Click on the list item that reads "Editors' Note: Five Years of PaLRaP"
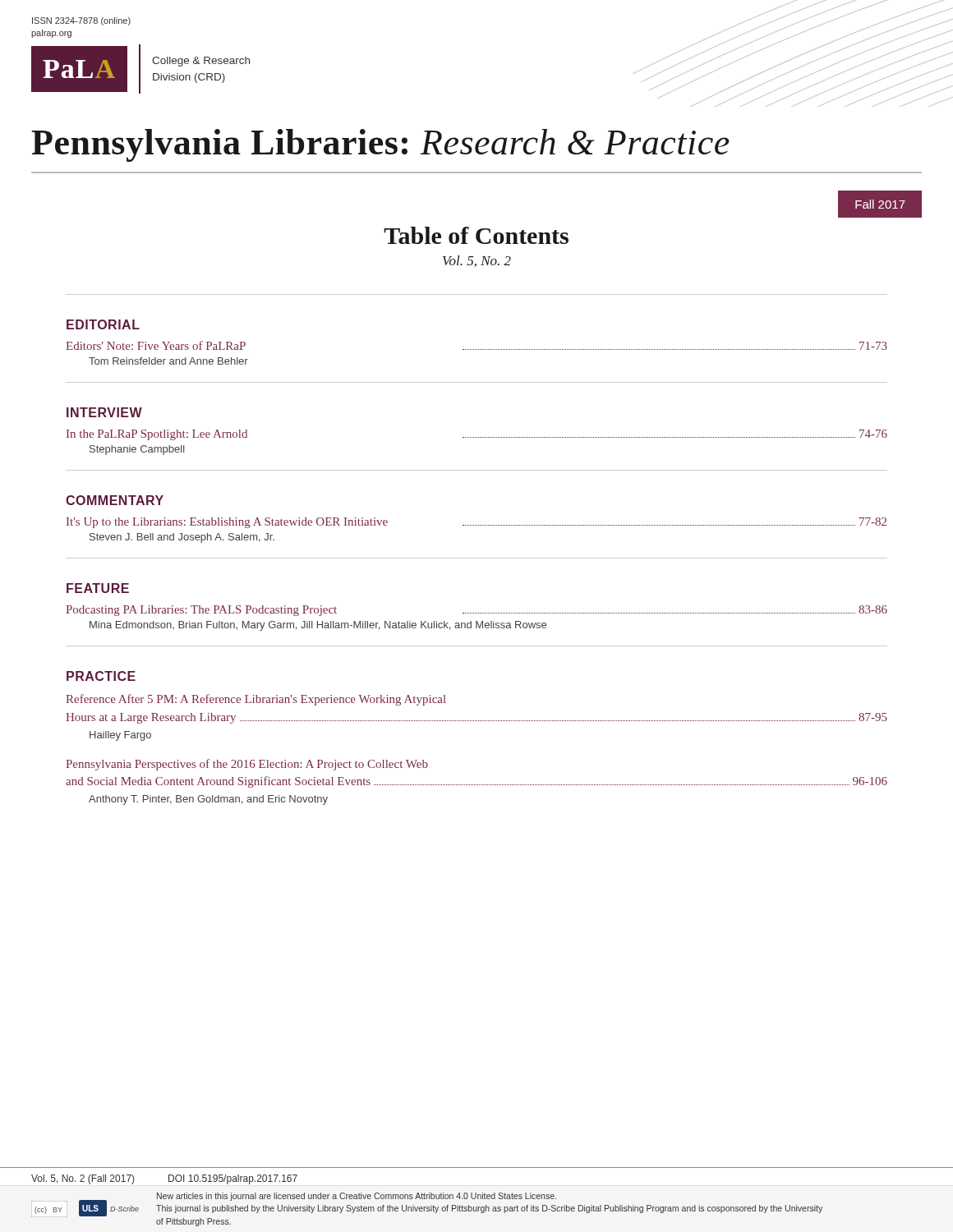The height and width of the screenshot is (1232, 953). (476, 353)
